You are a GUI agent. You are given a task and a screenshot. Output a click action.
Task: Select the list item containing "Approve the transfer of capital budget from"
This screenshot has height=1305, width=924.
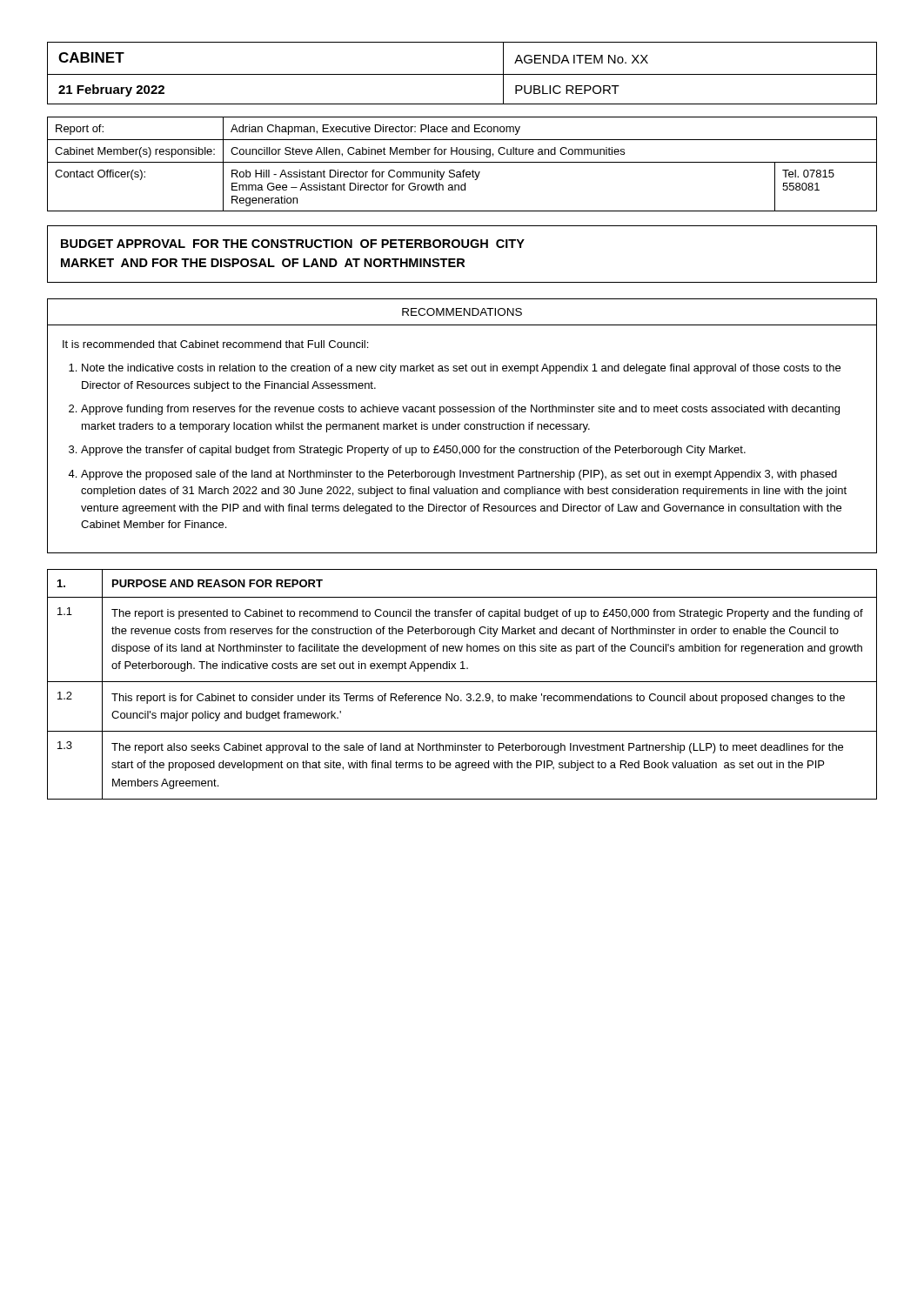pyautogui.click(x=414, y=449)
